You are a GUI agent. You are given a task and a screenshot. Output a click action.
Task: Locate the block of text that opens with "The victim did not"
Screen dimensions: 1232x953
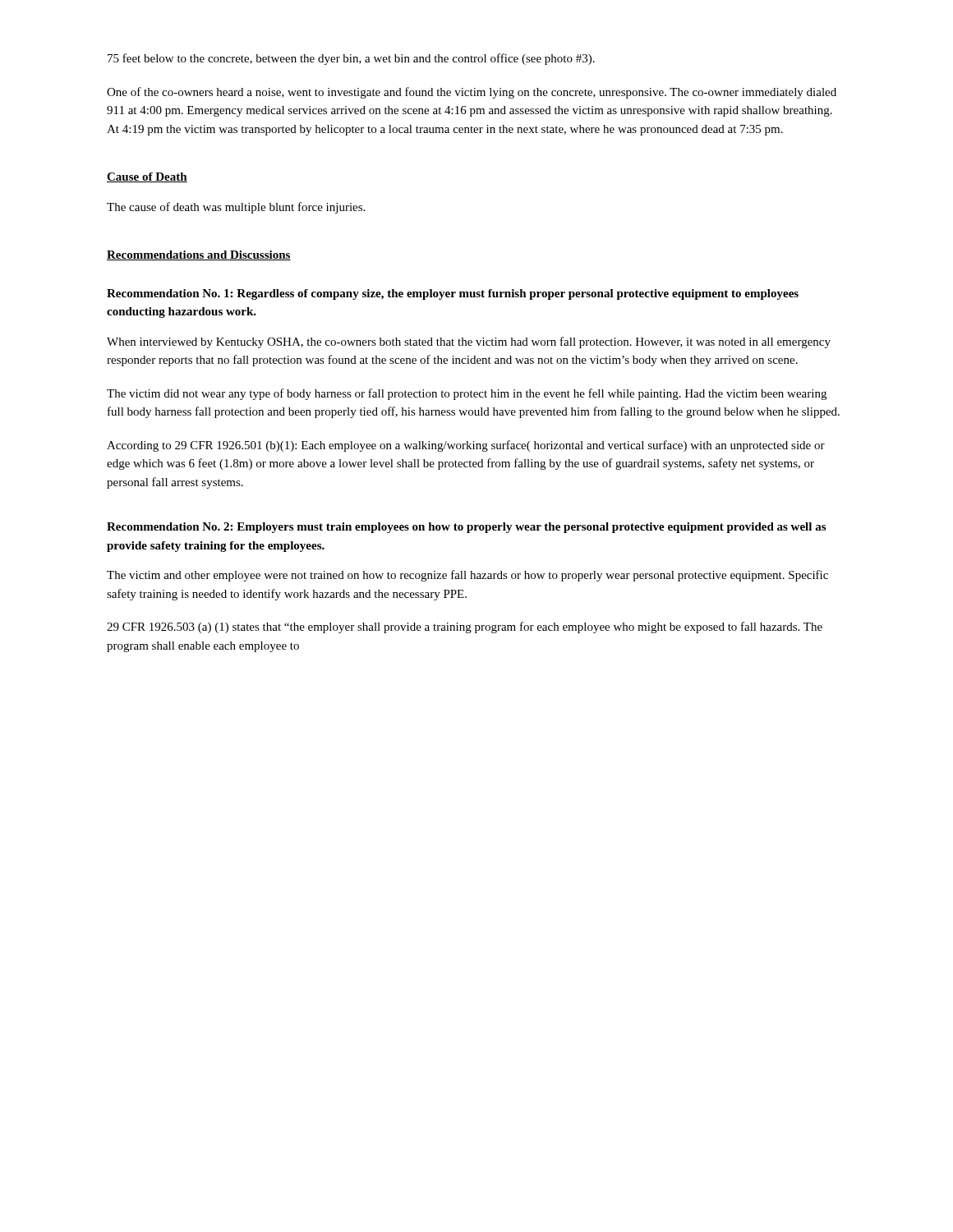pyautogui.click(x=474, y=402)
